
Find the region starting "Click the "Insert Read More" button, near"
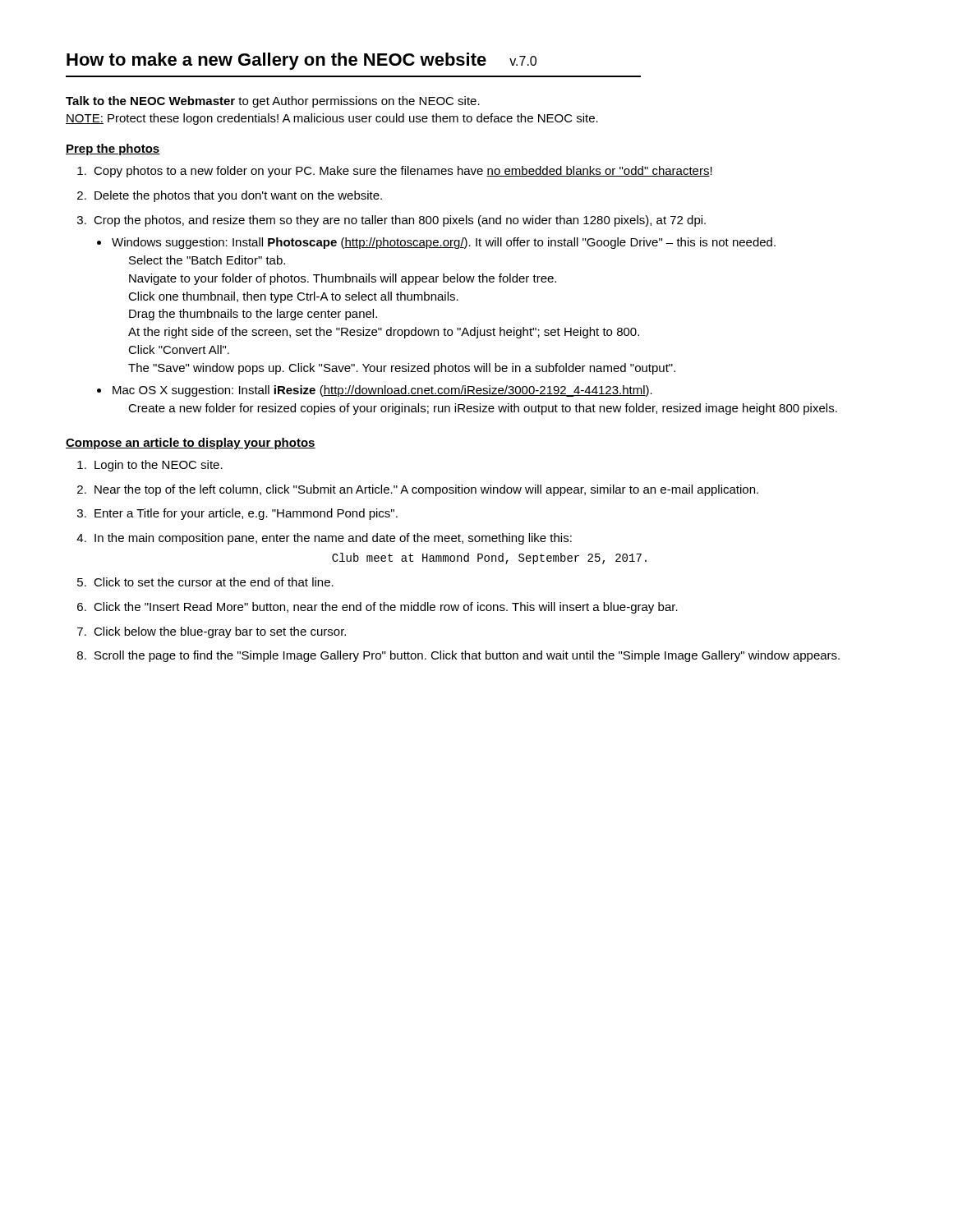(x=386, y=606)
